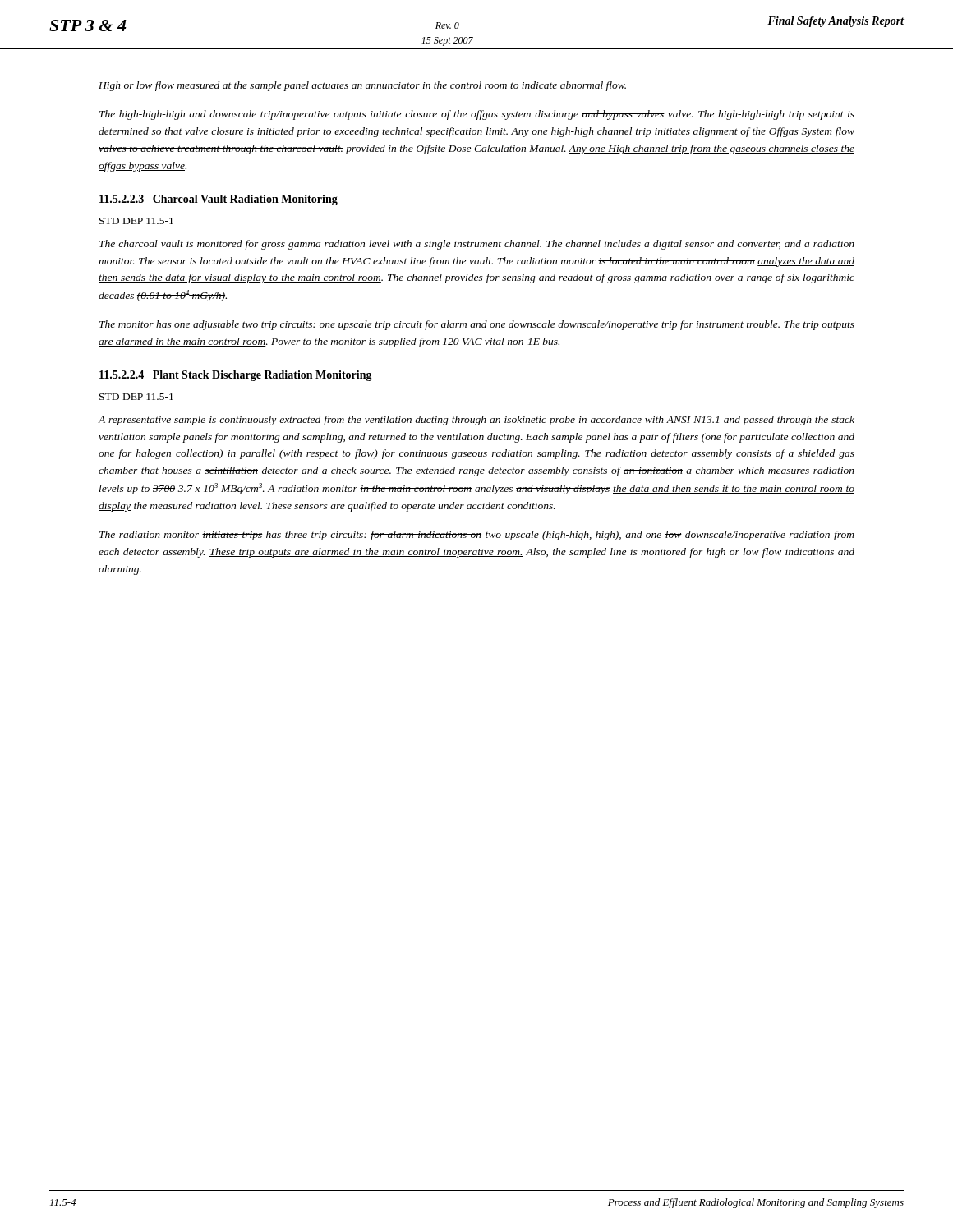Image resolution: width=953 pixels, height=1232 pixels.
Task: Point to the block starting "The charcoal vault"
Action: coord(476,269)
